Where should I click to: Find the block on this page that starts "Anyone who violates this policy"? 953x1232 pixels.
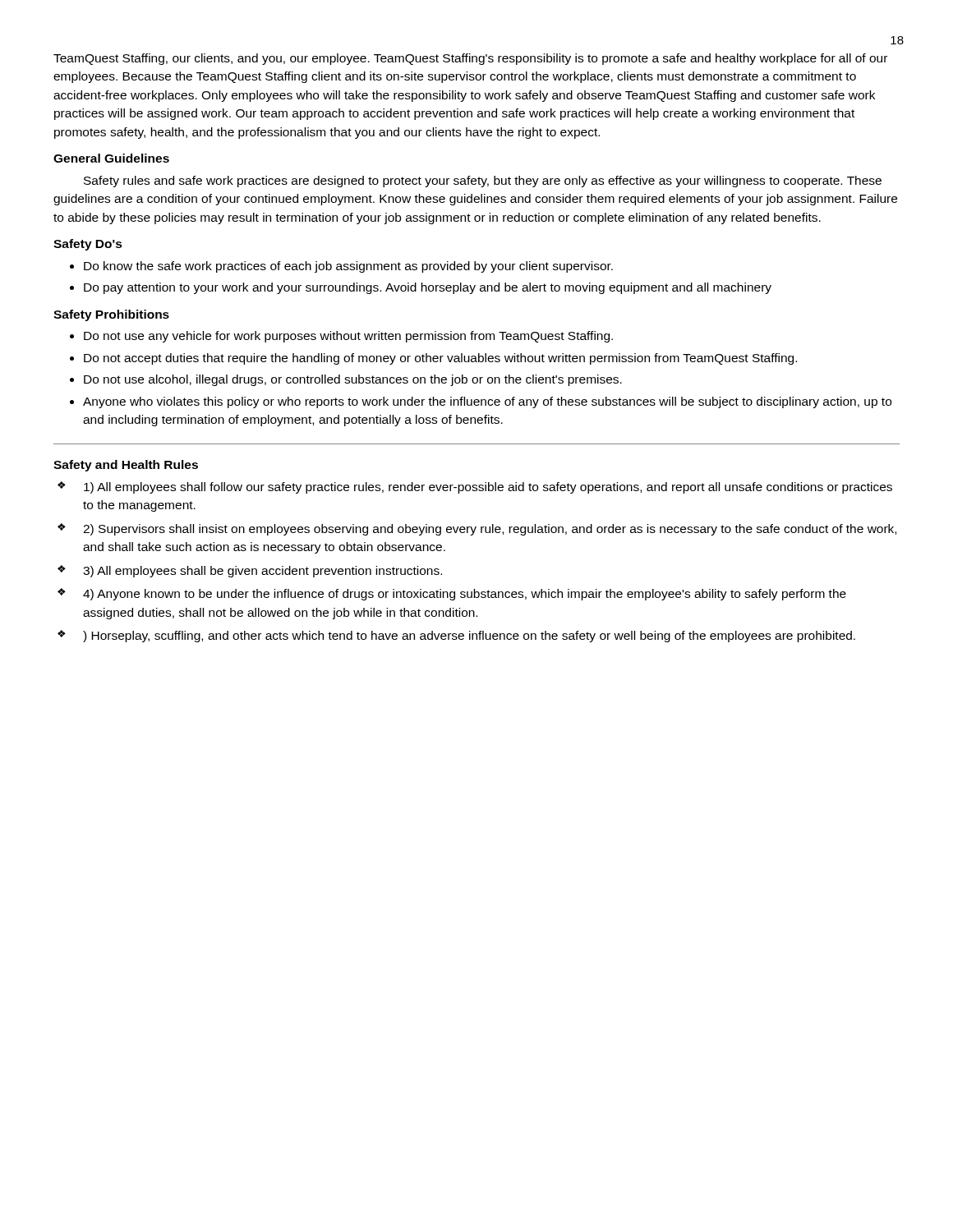pyautogui.click(x=488, y=410)
